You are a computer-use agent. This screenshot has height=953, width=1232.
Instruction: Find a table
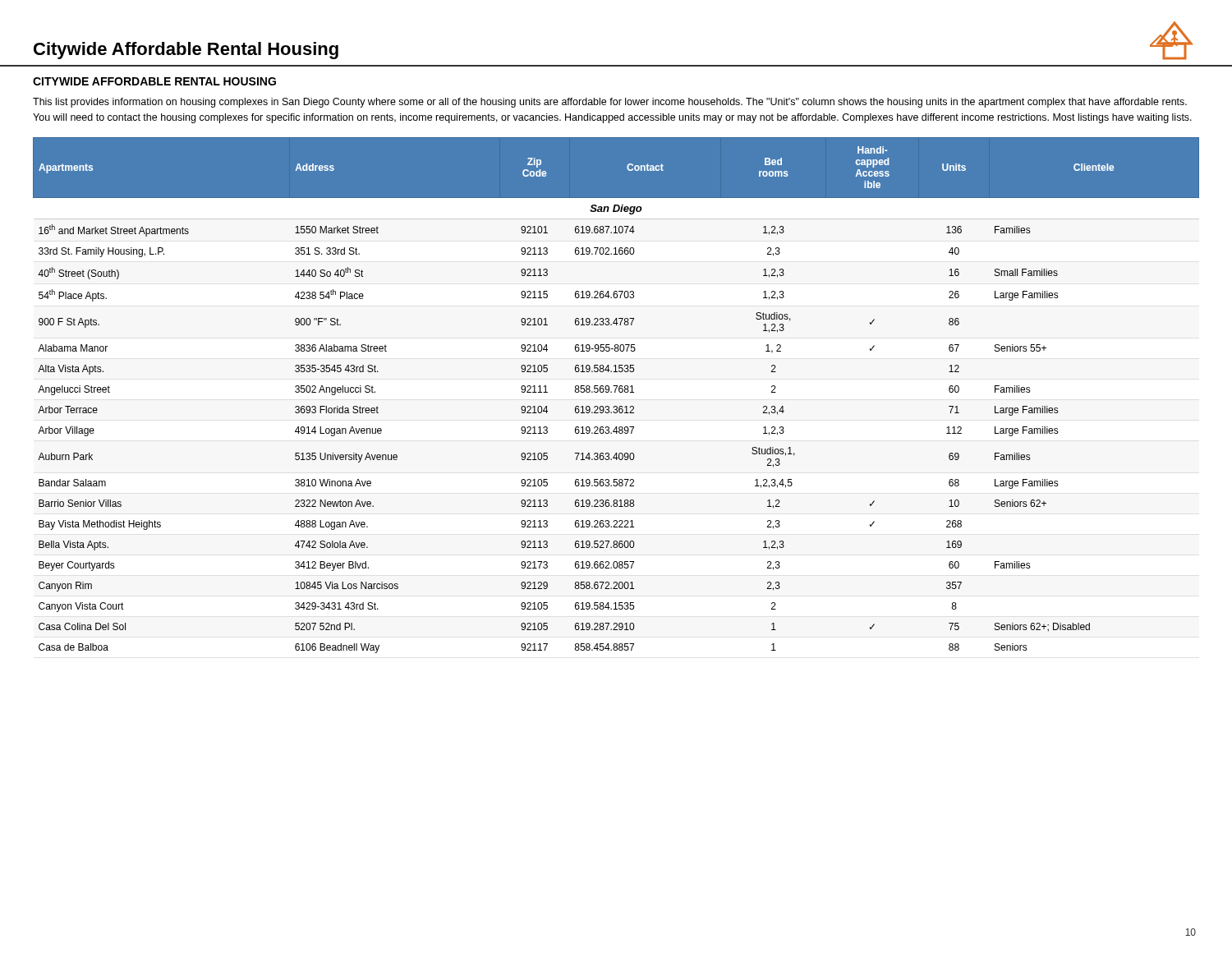click(616, 397)
